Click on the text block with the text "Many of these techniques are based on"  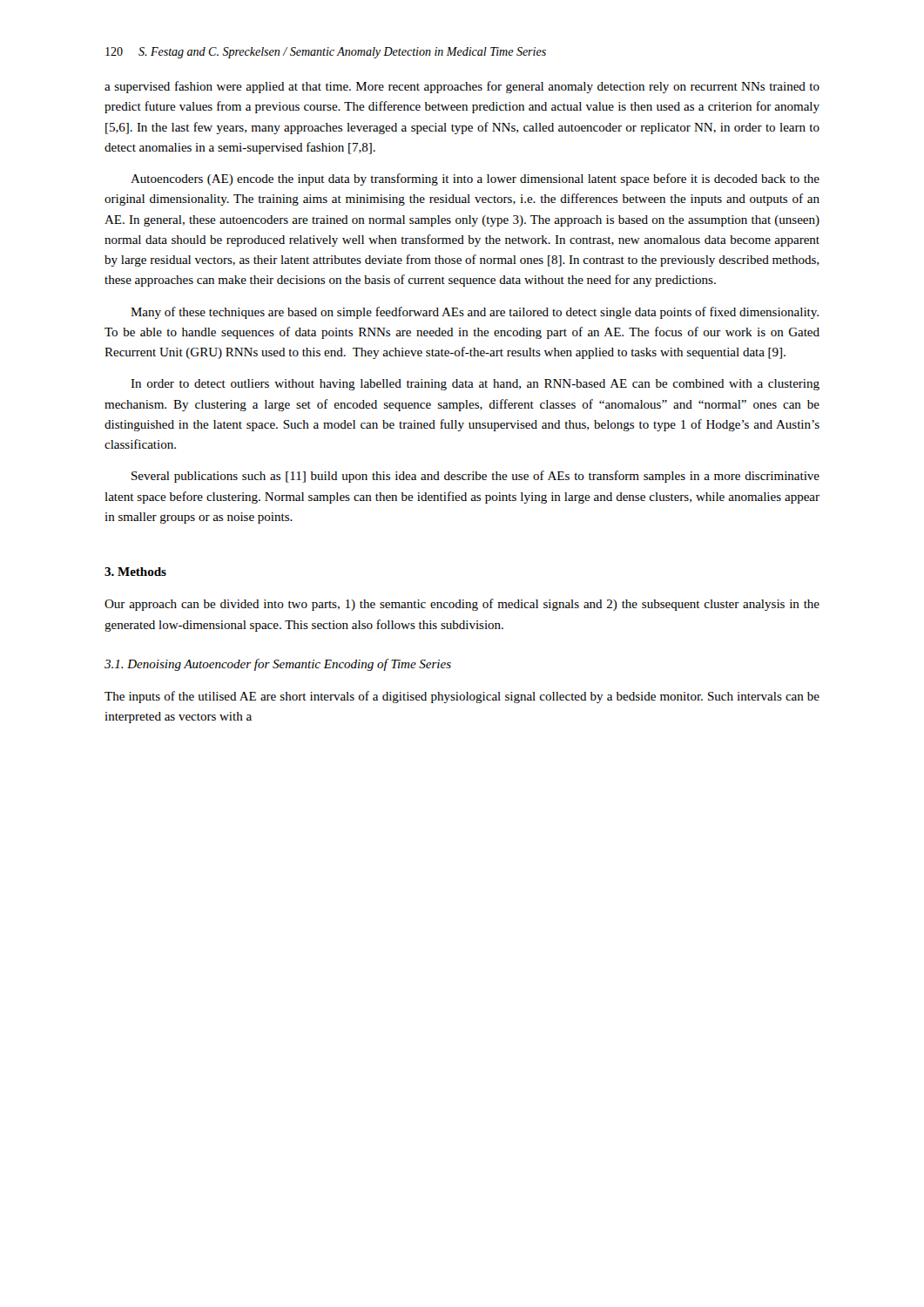[462, 332]
